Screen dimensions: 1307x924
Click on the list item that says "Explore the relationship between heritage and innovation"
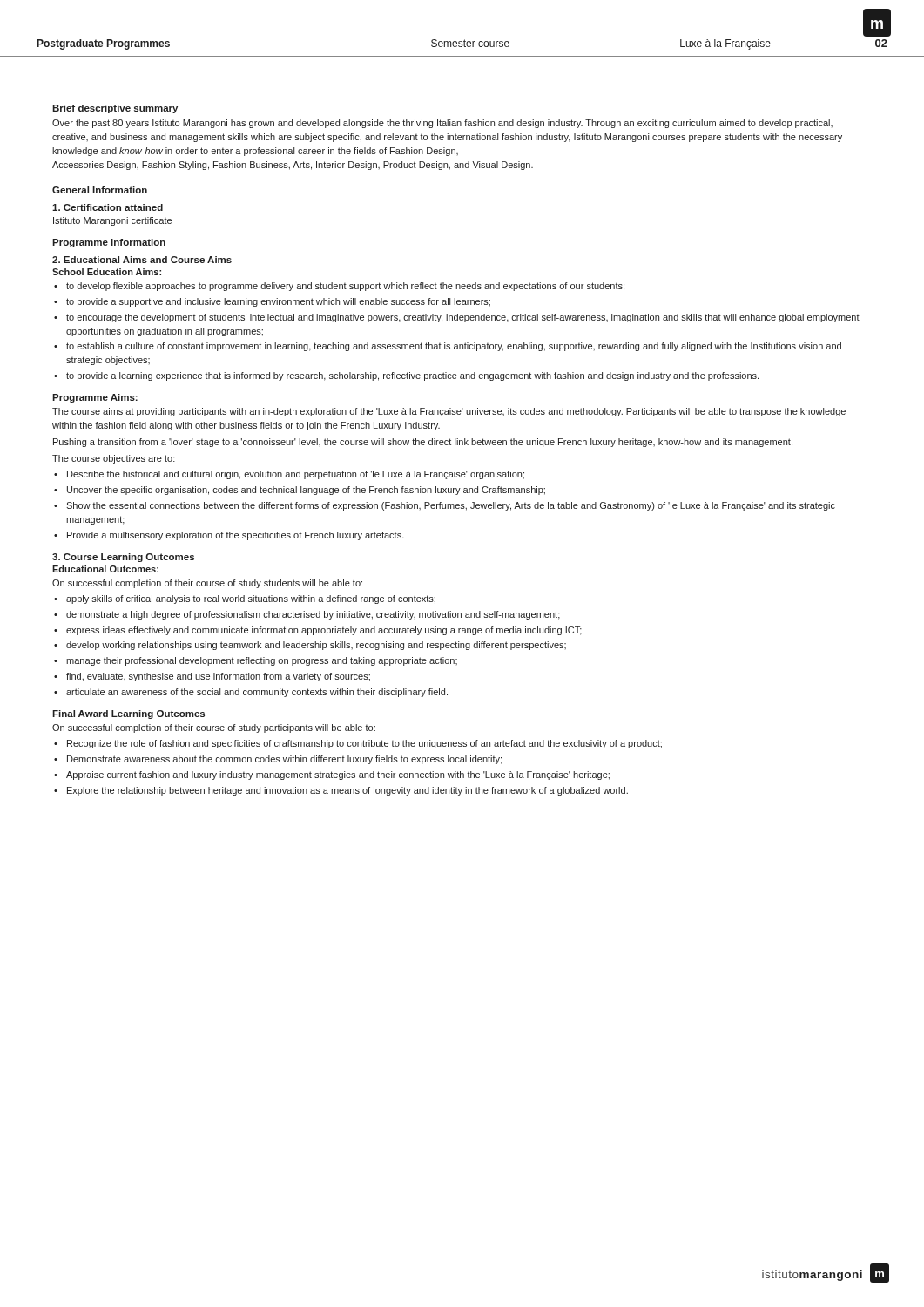pos(347,790)
